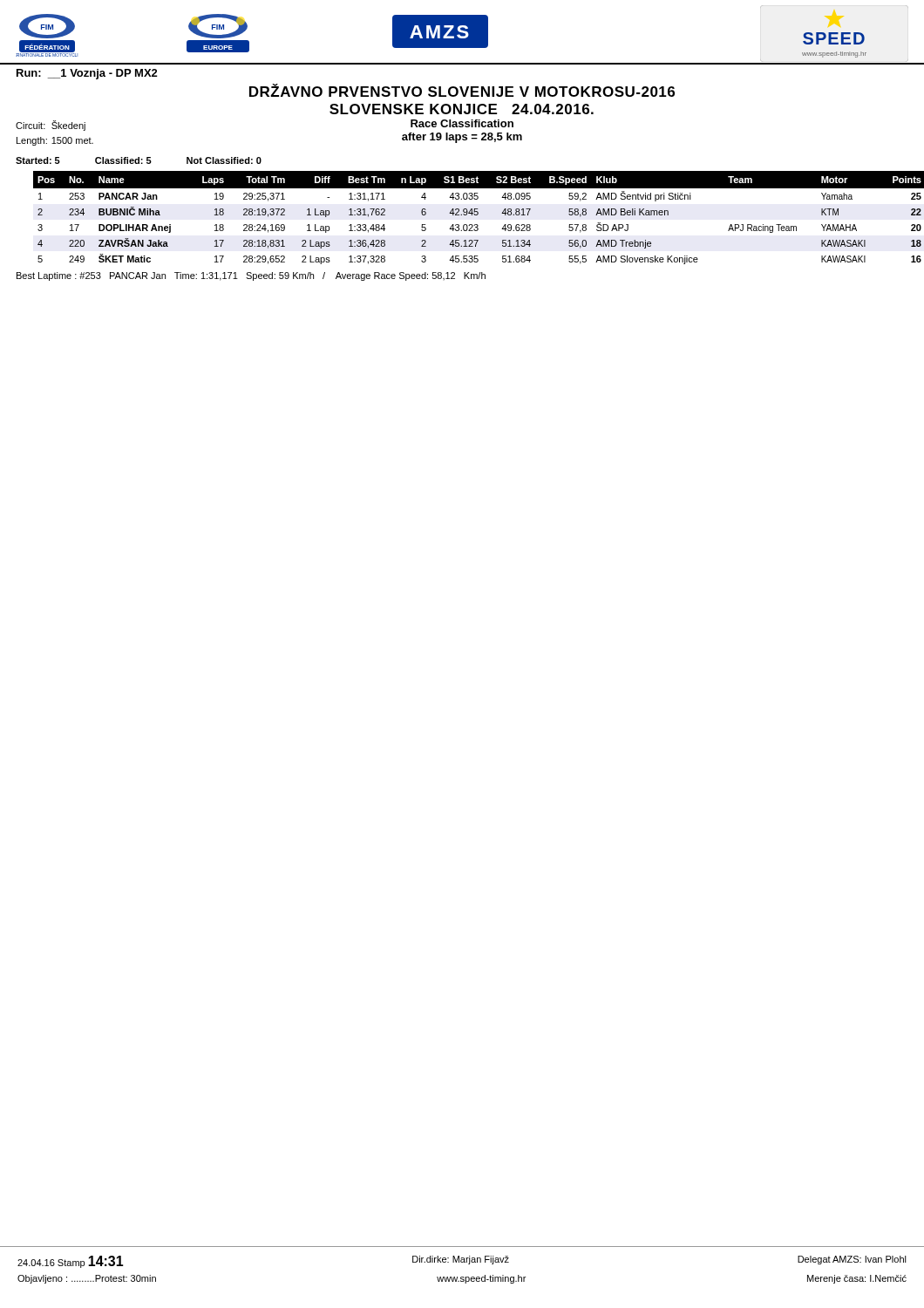Click on the title that reads "DRŽAVNO PRVENSTVO SLOVENIJE V MOTOKROSU-2016 SLOVENSKE KONJICE 24.04.2016."
924x1308 pixels.
pos(462,101)
